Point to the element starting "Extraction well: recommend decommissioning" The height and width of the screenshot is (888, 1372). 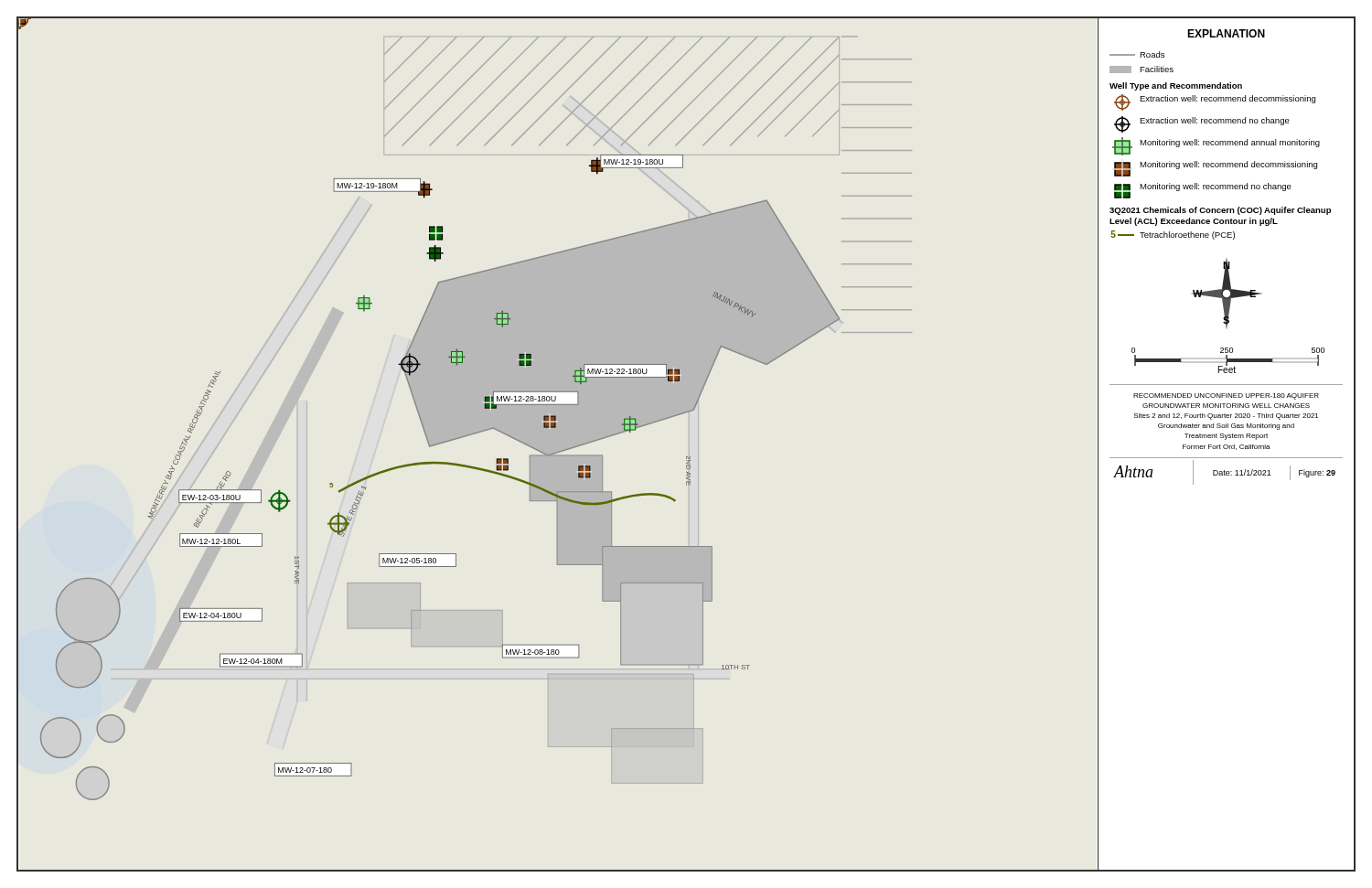1213,102
